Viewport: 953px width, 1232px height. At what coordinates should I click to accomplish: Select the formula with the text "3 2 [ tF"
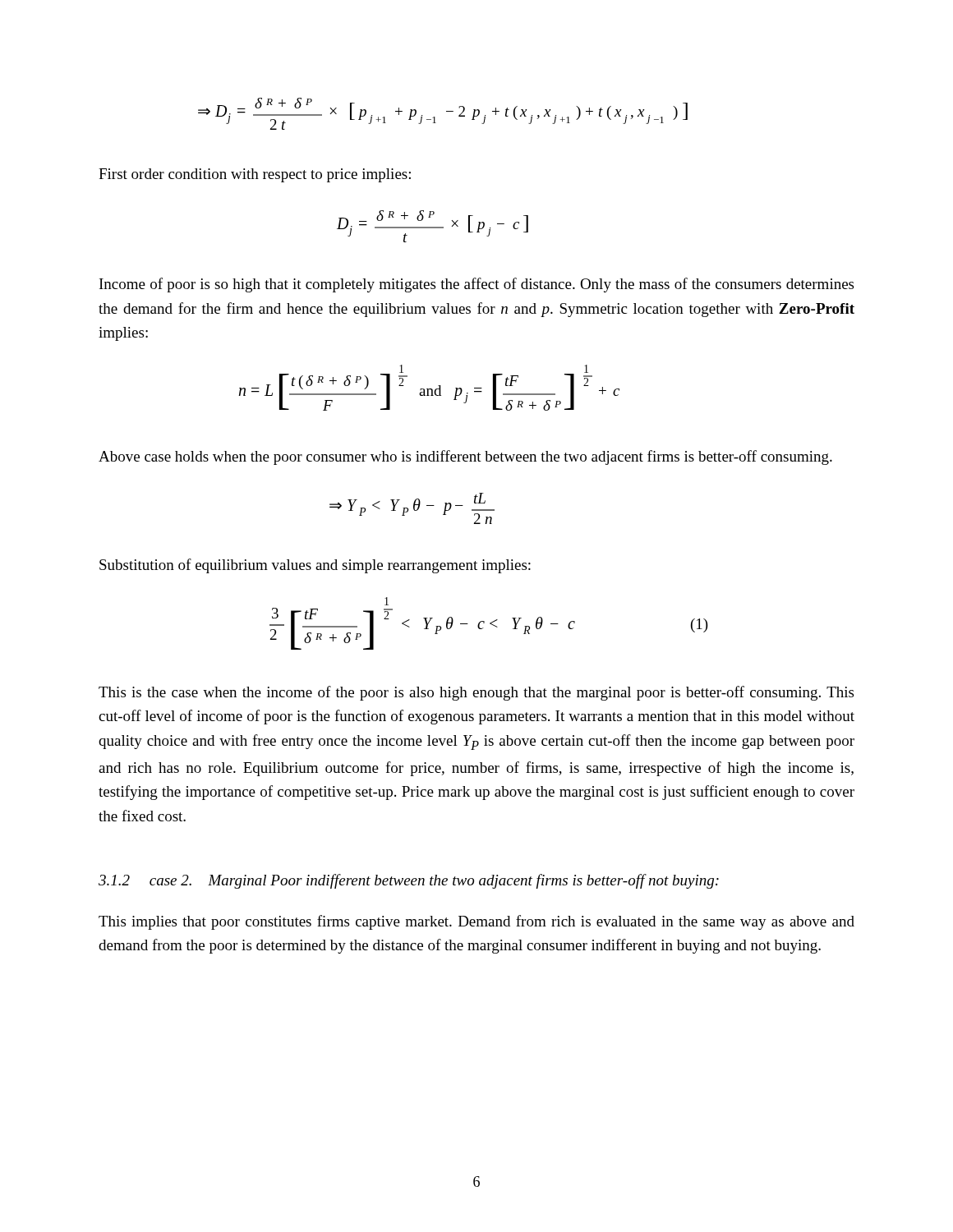[476, 623]
